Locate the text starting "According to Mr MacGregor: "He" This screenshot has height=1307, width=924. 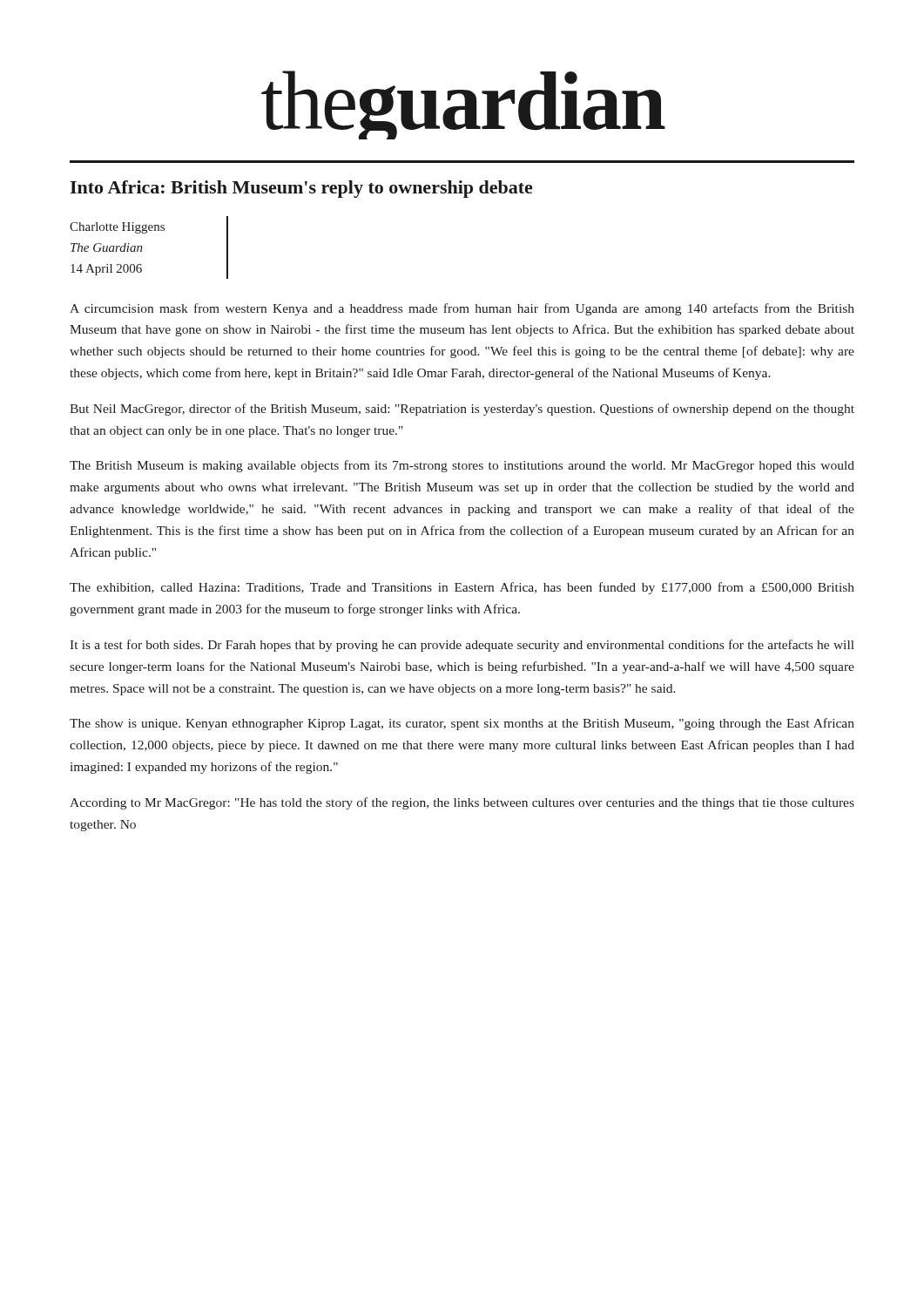pos(462,813)
